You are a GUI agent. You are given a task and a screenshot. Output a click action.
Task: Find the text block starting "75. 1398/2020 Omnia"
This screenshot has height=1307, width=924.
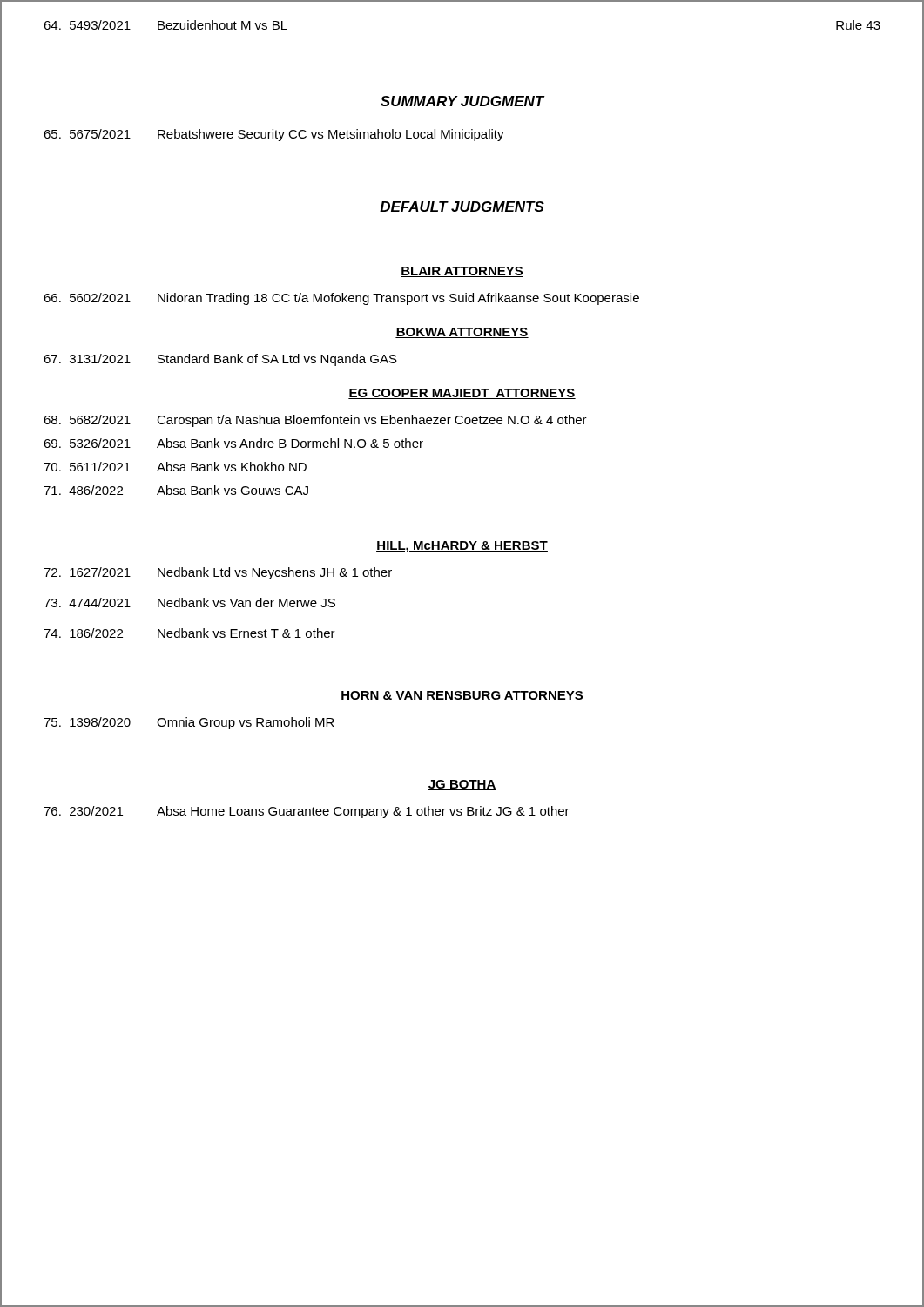point(189,723)
